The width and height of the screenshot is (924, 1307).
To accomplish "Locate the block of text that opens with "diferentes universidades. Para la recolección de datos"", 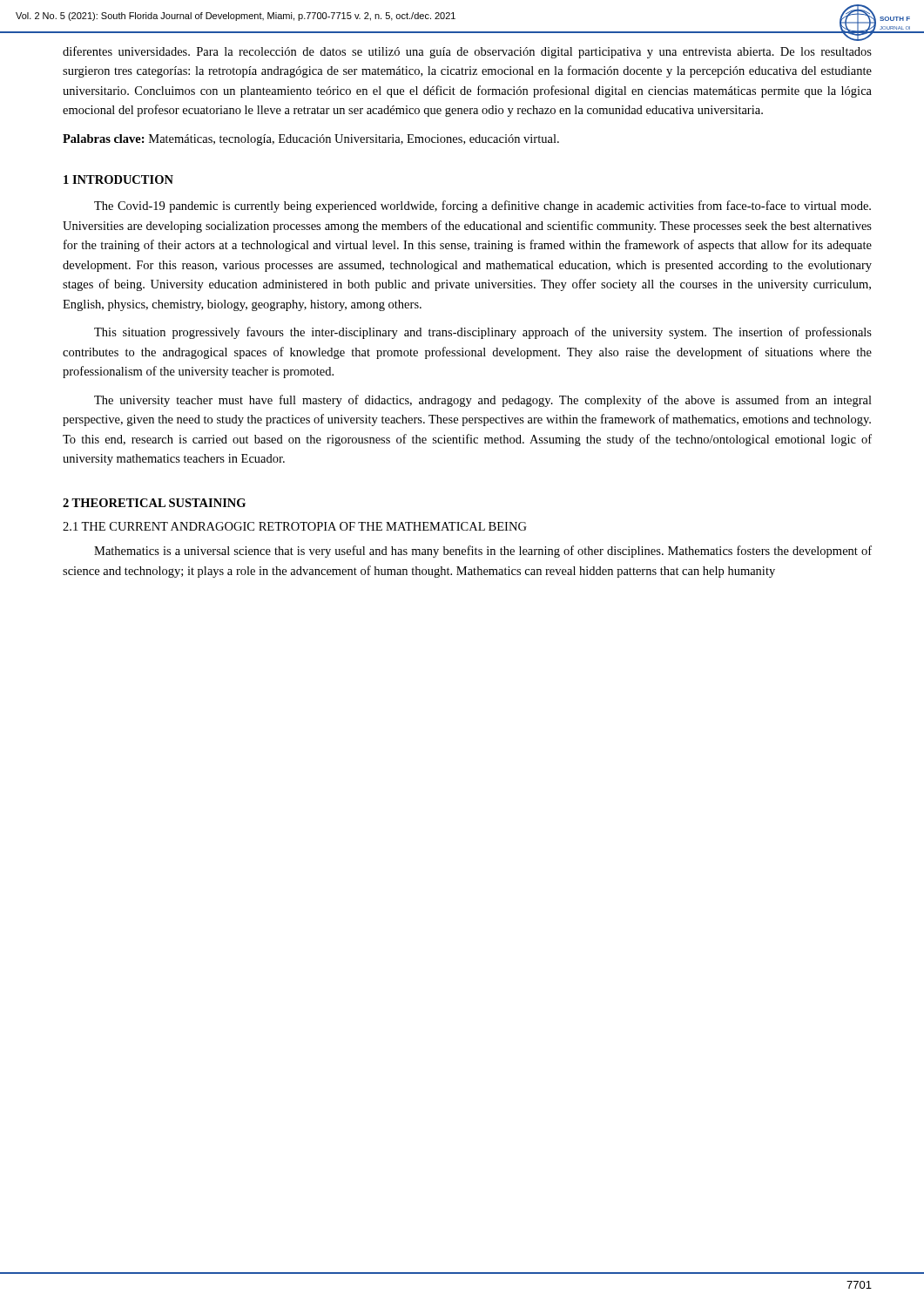I will (467, 81).
